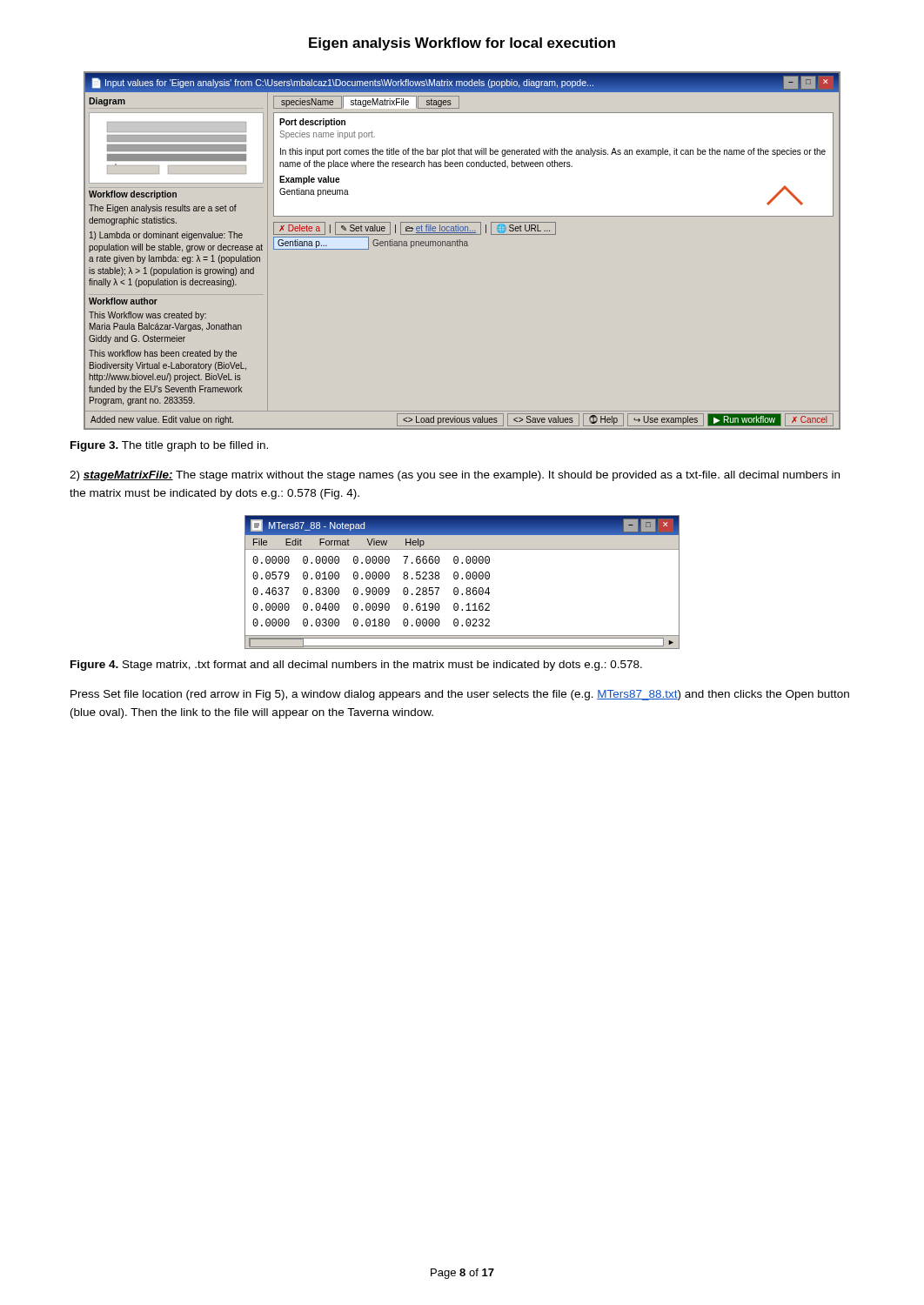Image resolution: width=924 pixels, height=1305 pixels.
Task: Navigate to the element starting "Figure 3. The title graph"
Action: [x=169, y=445]
